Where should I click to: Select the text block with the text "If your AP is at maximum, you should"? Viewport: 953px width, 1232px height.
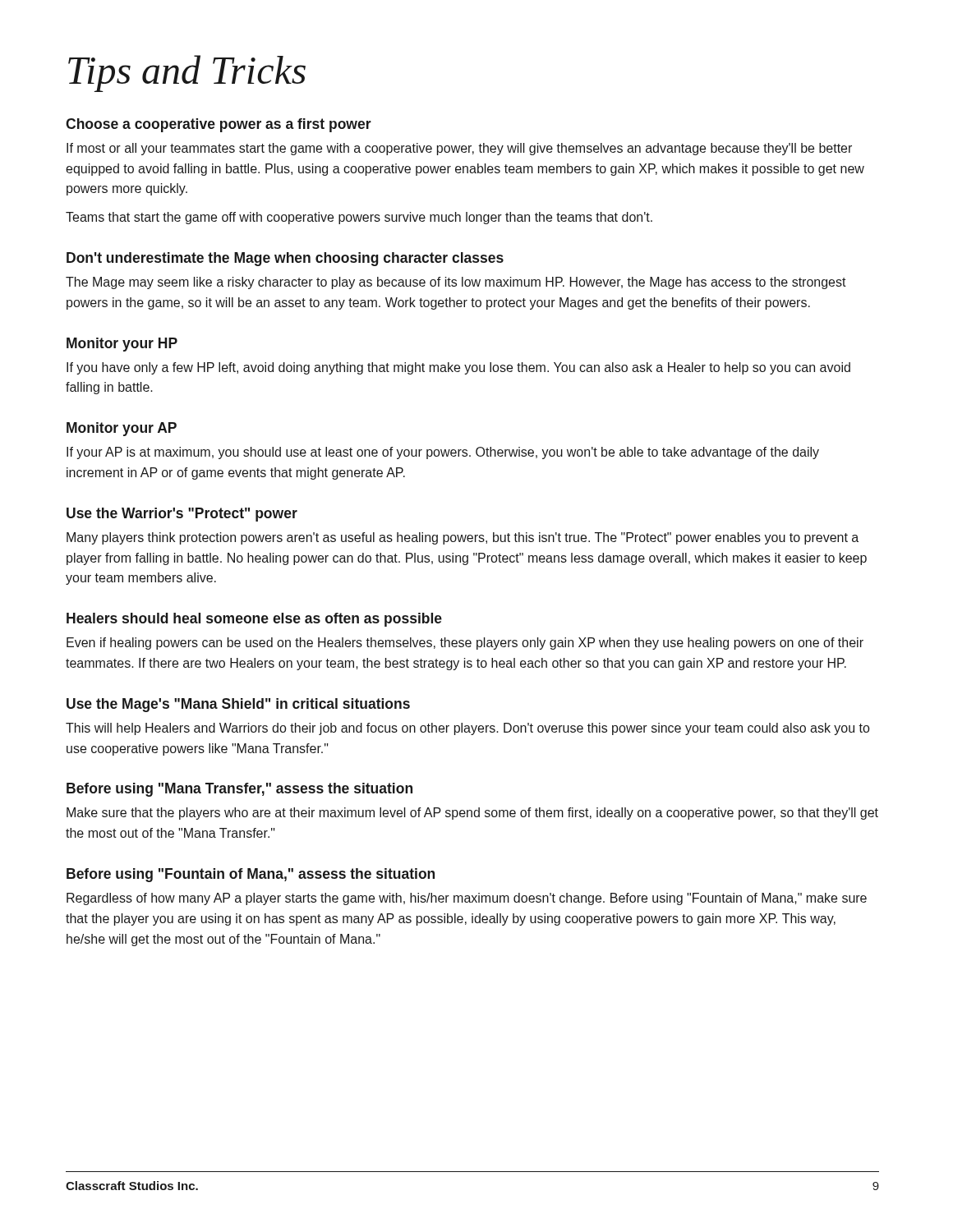pyautogui.click(x=442, y=462)
